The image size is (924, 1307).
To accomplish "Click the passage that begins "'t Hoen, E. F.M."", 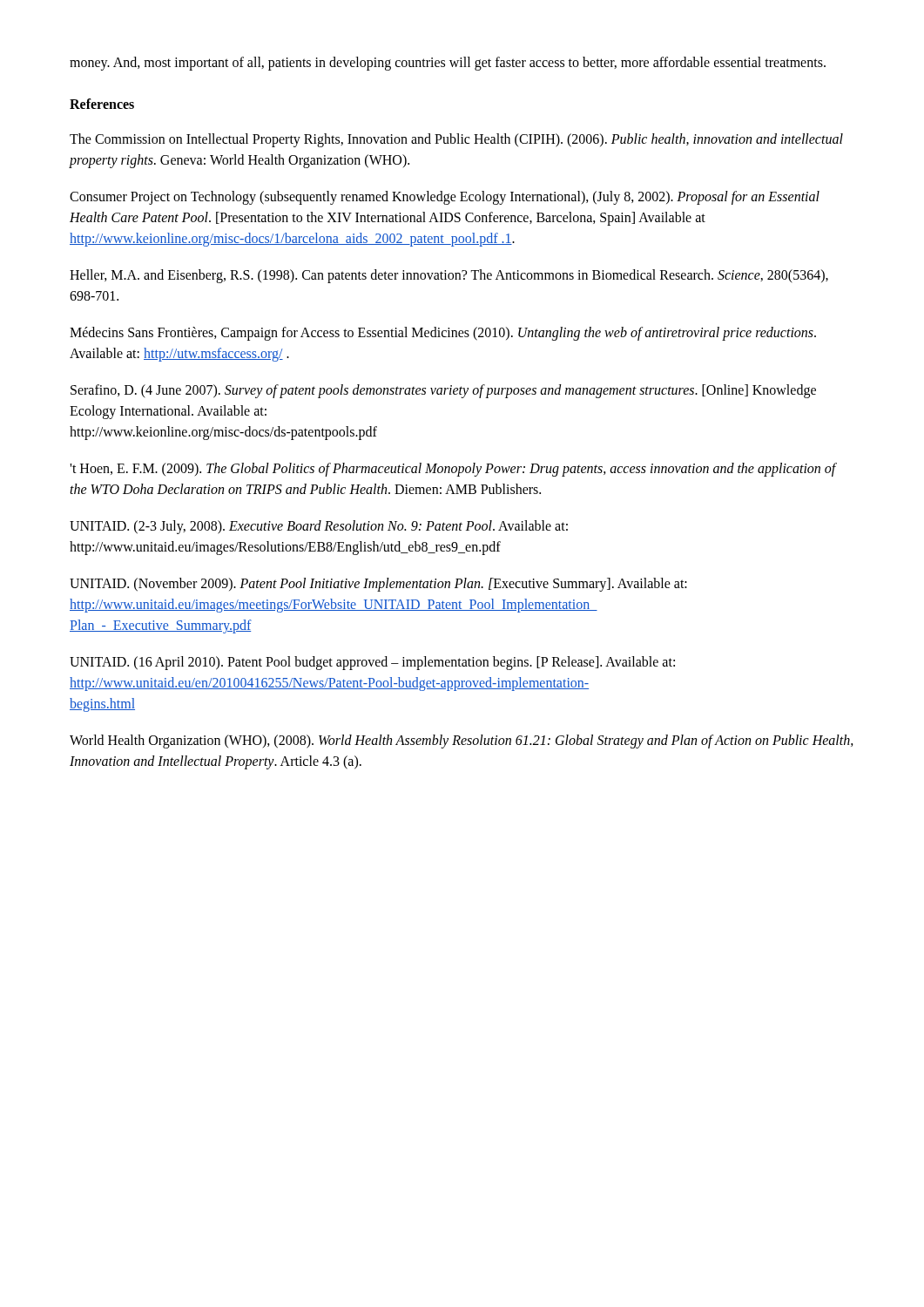I will point(453,479).
